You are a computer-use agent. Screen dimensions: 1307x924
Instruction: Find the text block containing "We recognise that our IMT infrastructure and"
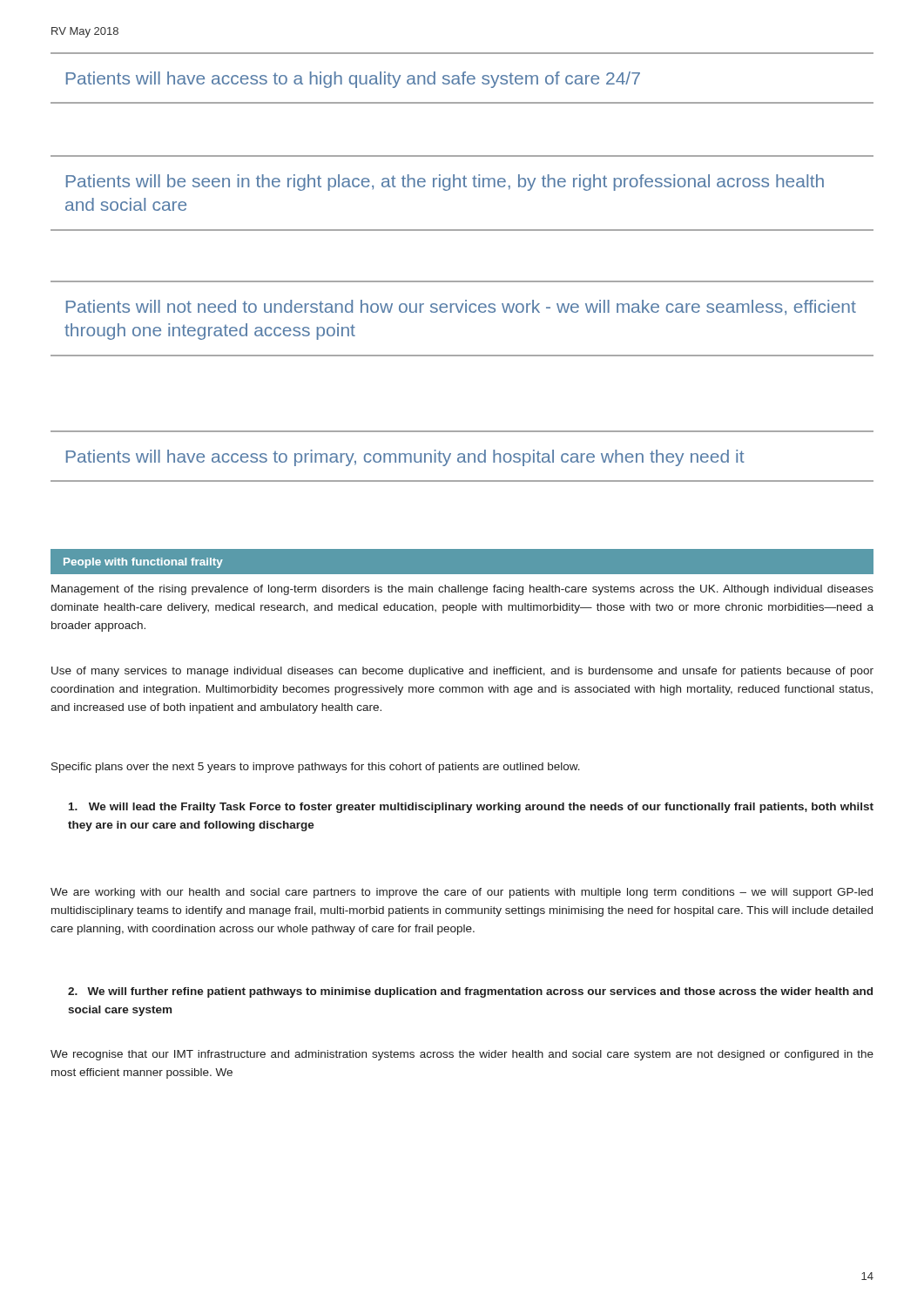(x=462, y=1063)
